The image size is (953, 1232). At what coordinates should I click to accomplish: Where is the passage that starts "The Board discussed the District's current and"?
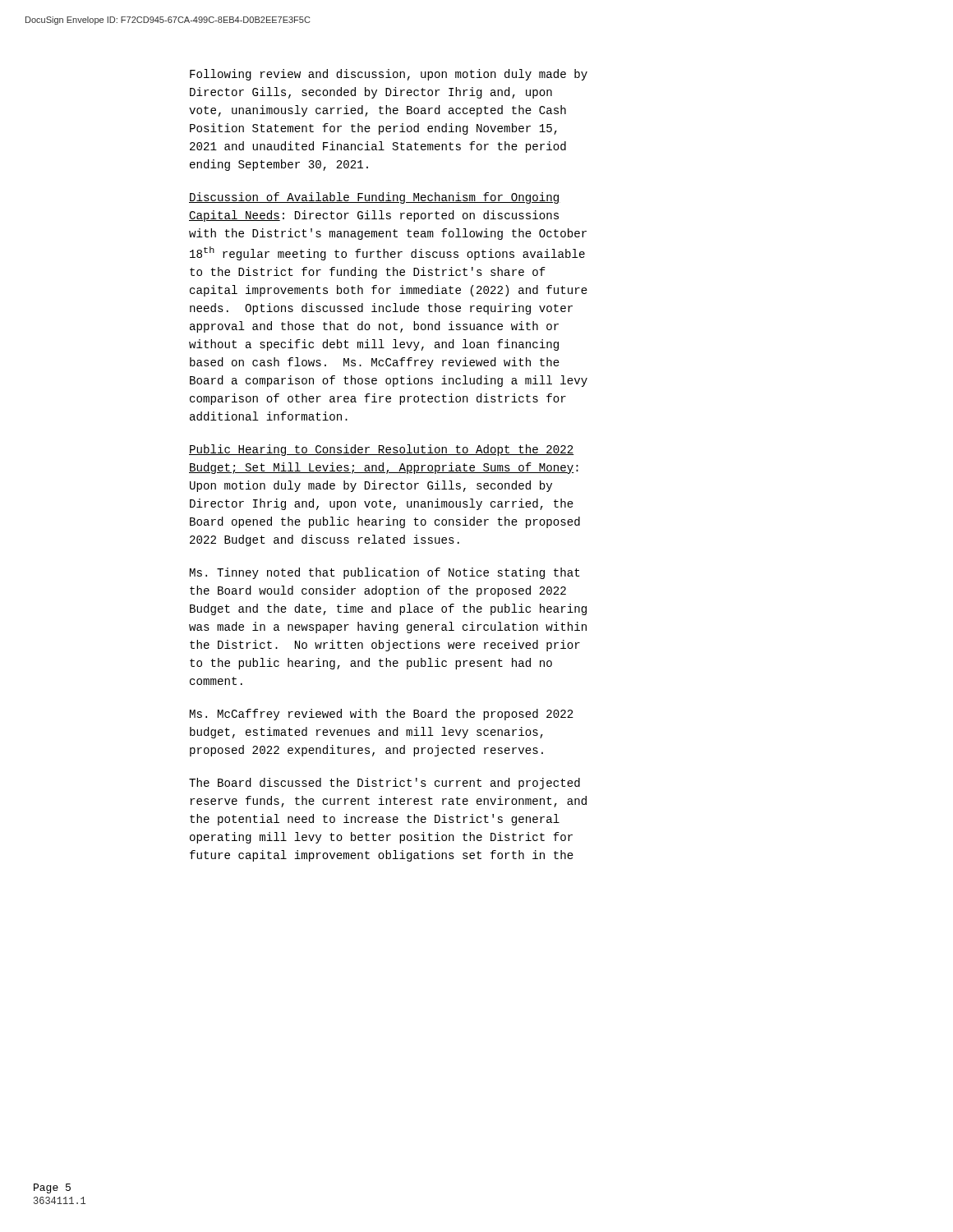[388, 819]
